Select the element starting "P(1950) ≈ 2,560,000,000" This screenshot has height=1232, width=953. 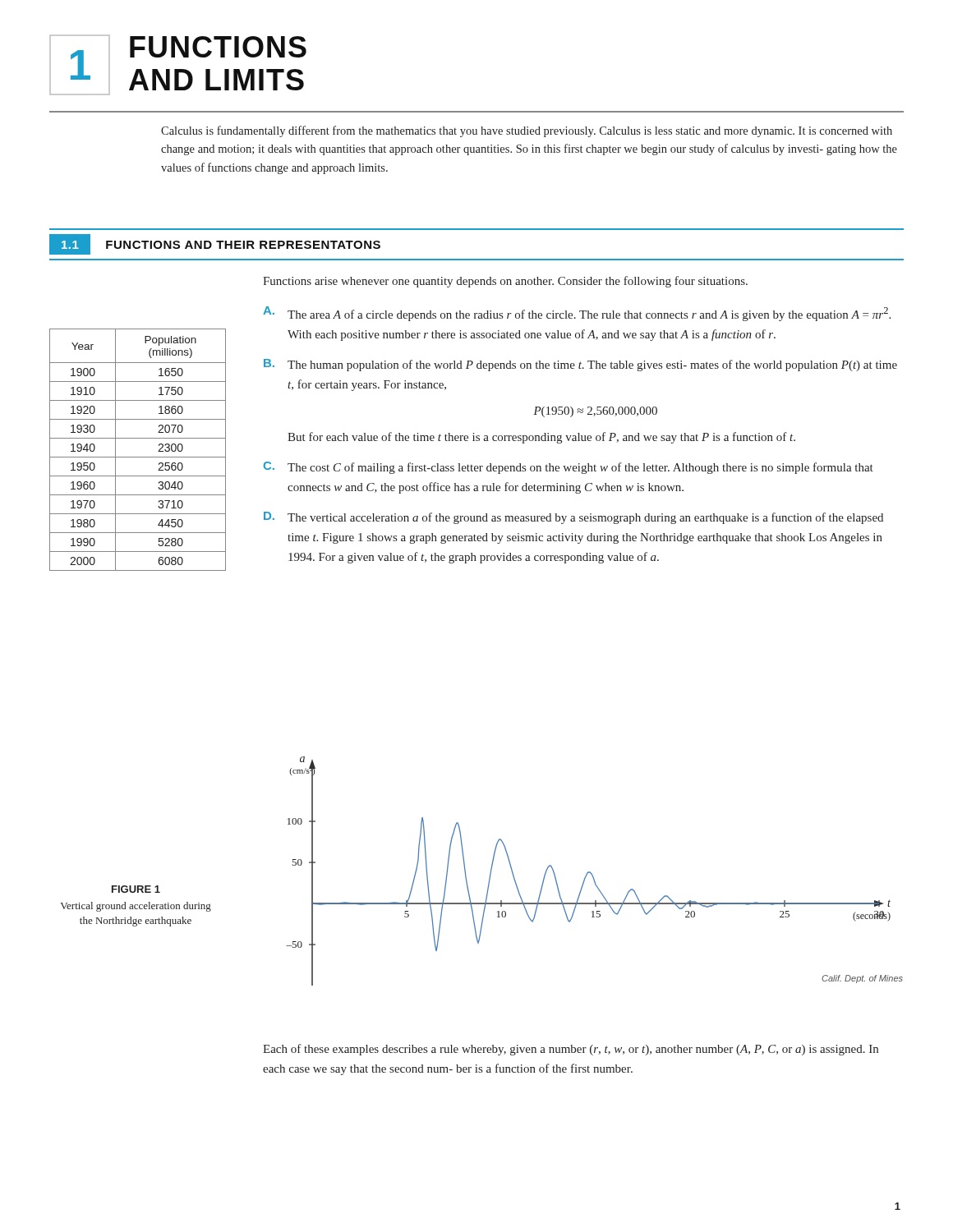tap(596, 411)
